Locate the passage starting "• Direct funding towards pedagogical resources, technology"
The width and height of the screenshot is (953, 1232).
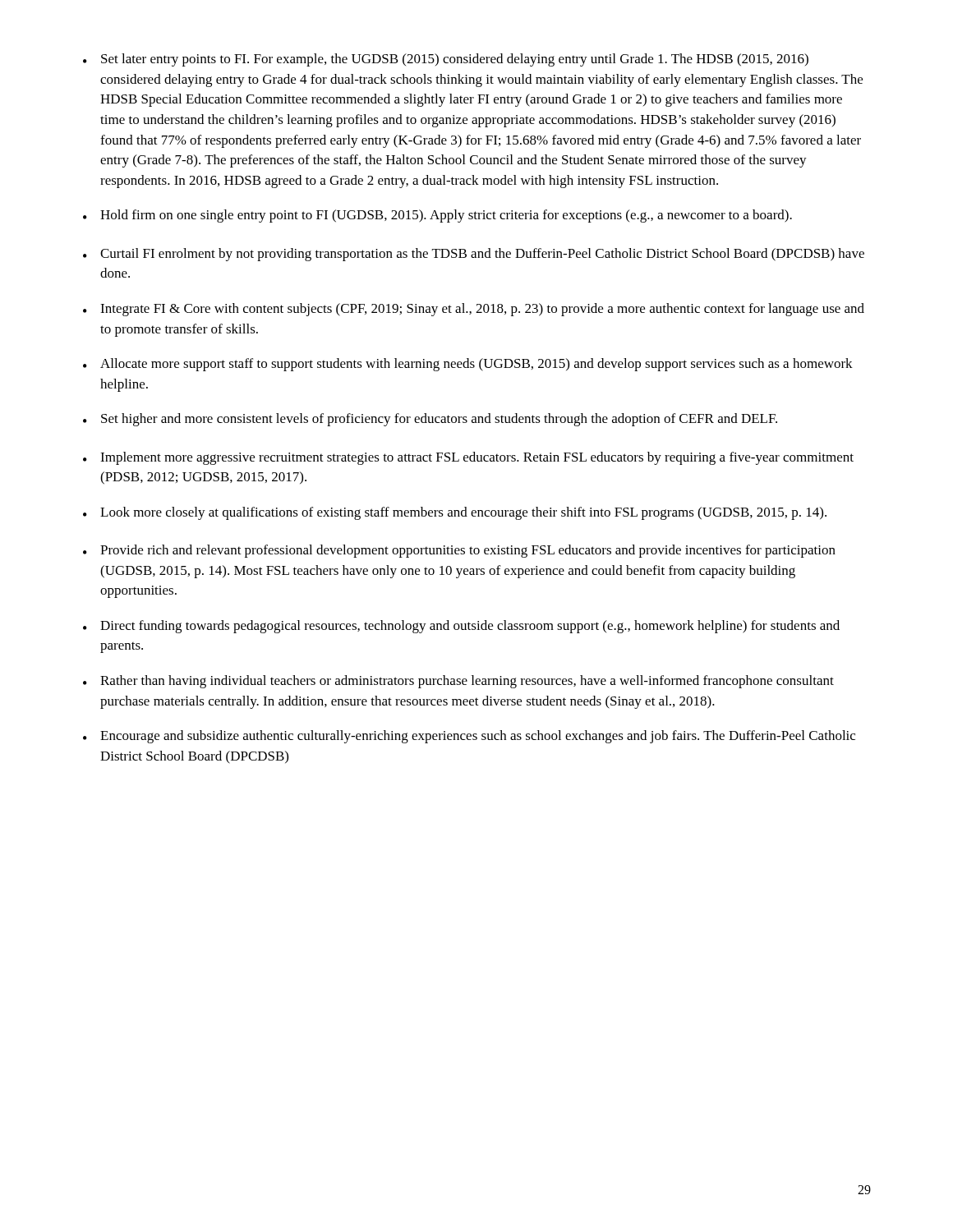click(476, 636)
